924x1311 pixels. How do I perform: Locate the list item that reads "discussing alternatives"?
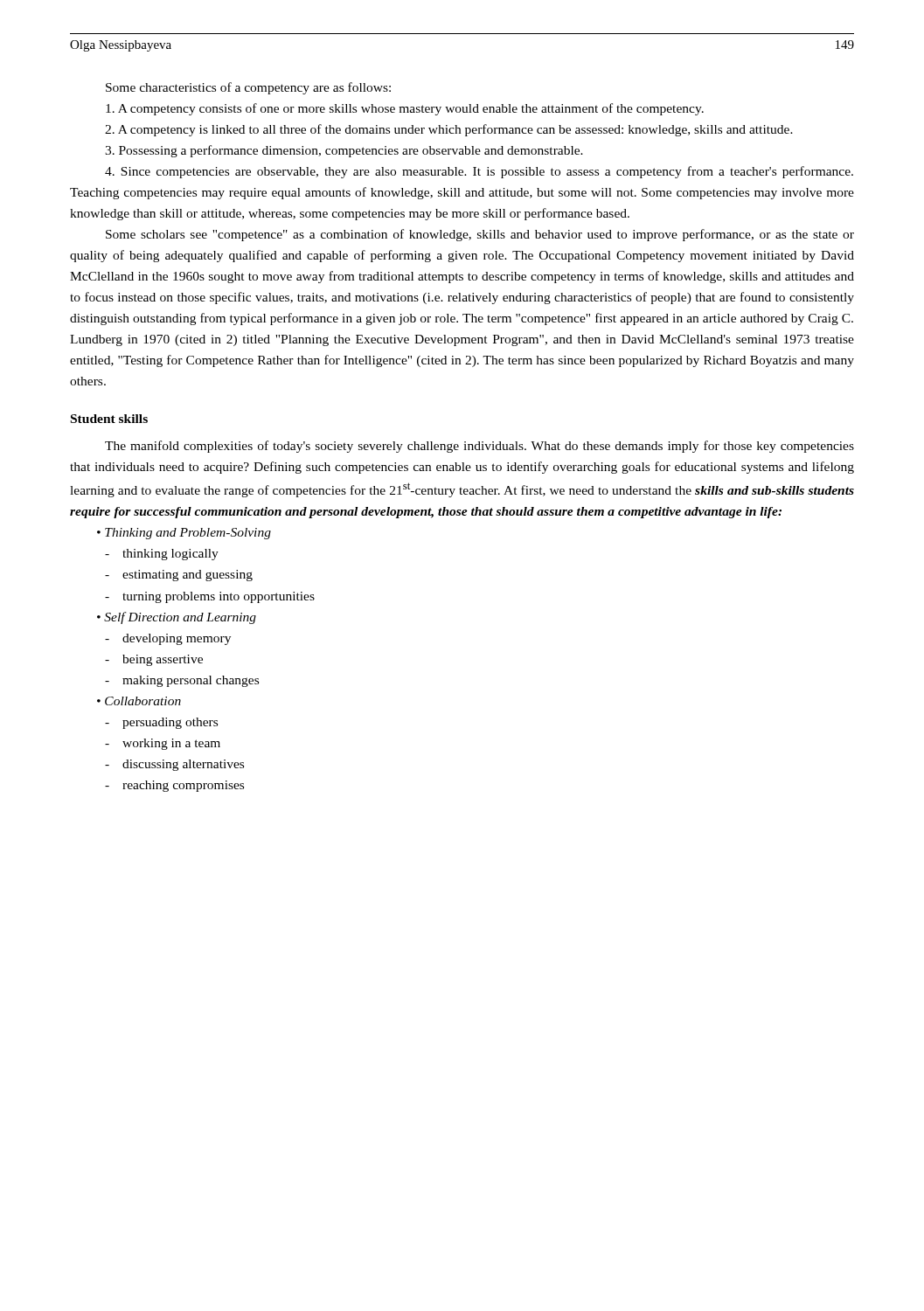[x=174, y=765]
